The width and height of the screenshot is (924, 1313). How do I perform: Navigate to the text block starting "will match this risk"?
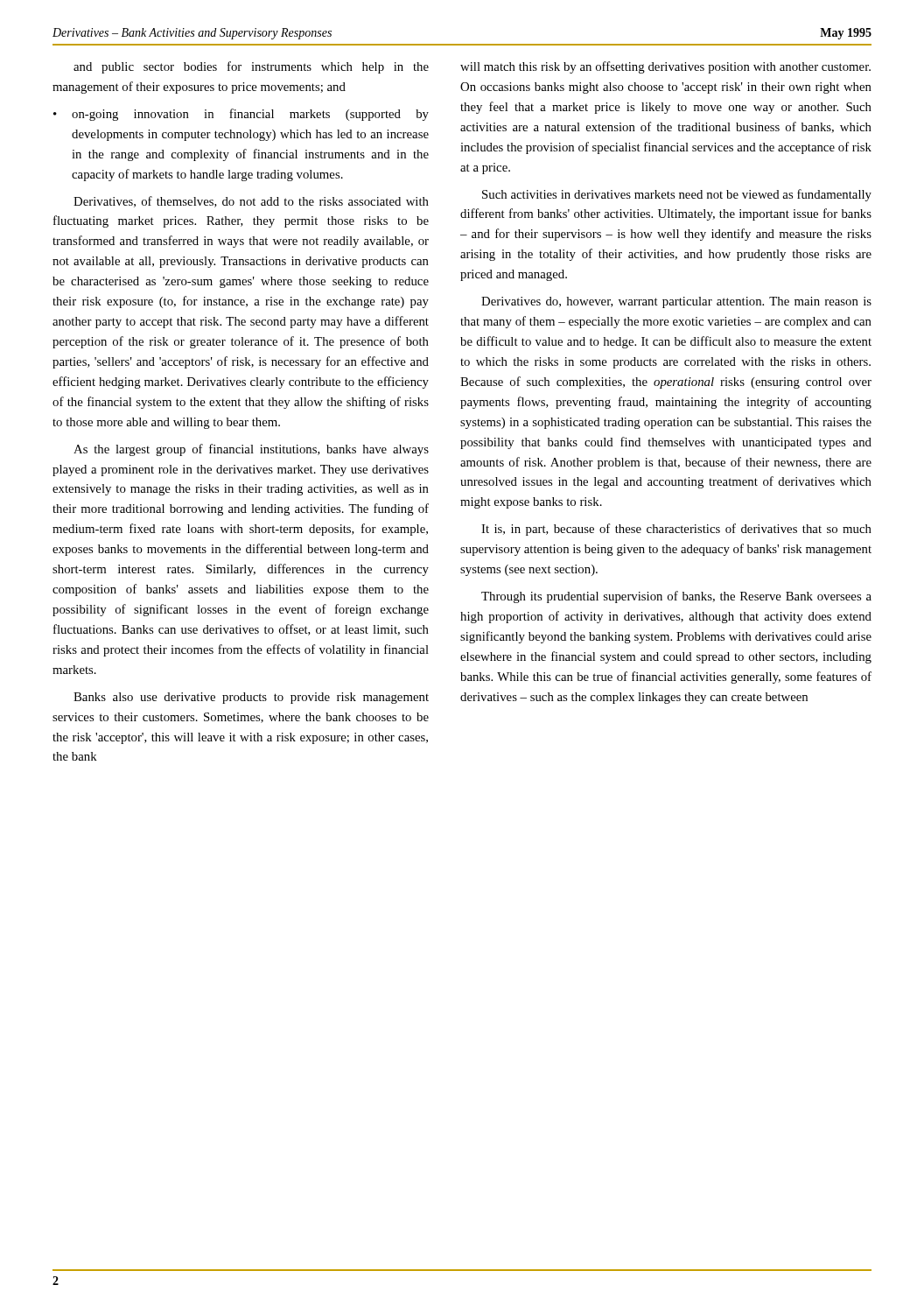(x=666, y=382)
